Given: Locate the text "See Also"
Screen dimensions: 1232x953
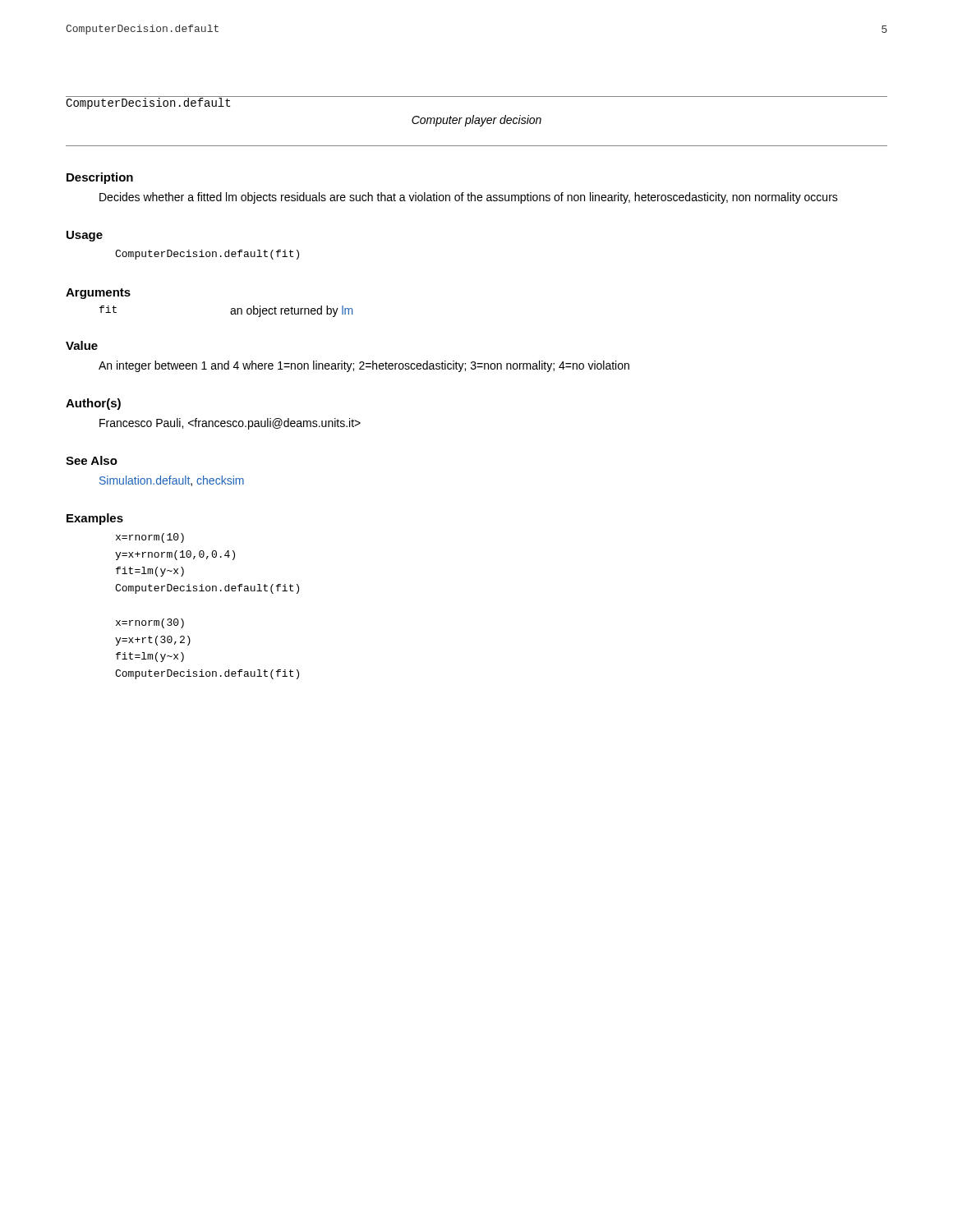Looking at the screenshot, I should tap(92, 460).
